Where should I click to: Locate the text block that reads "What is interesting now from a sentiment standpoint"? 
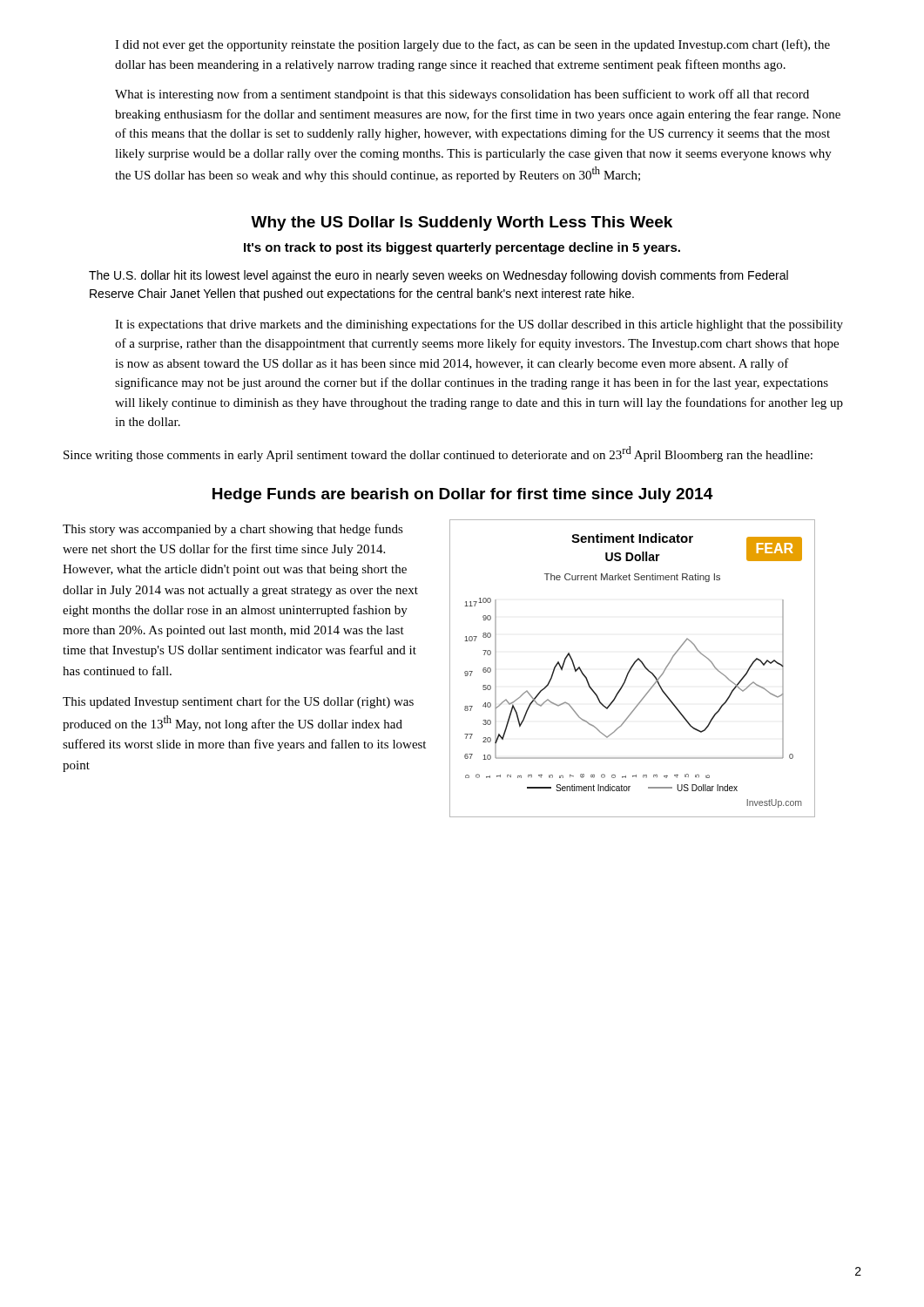479,135
